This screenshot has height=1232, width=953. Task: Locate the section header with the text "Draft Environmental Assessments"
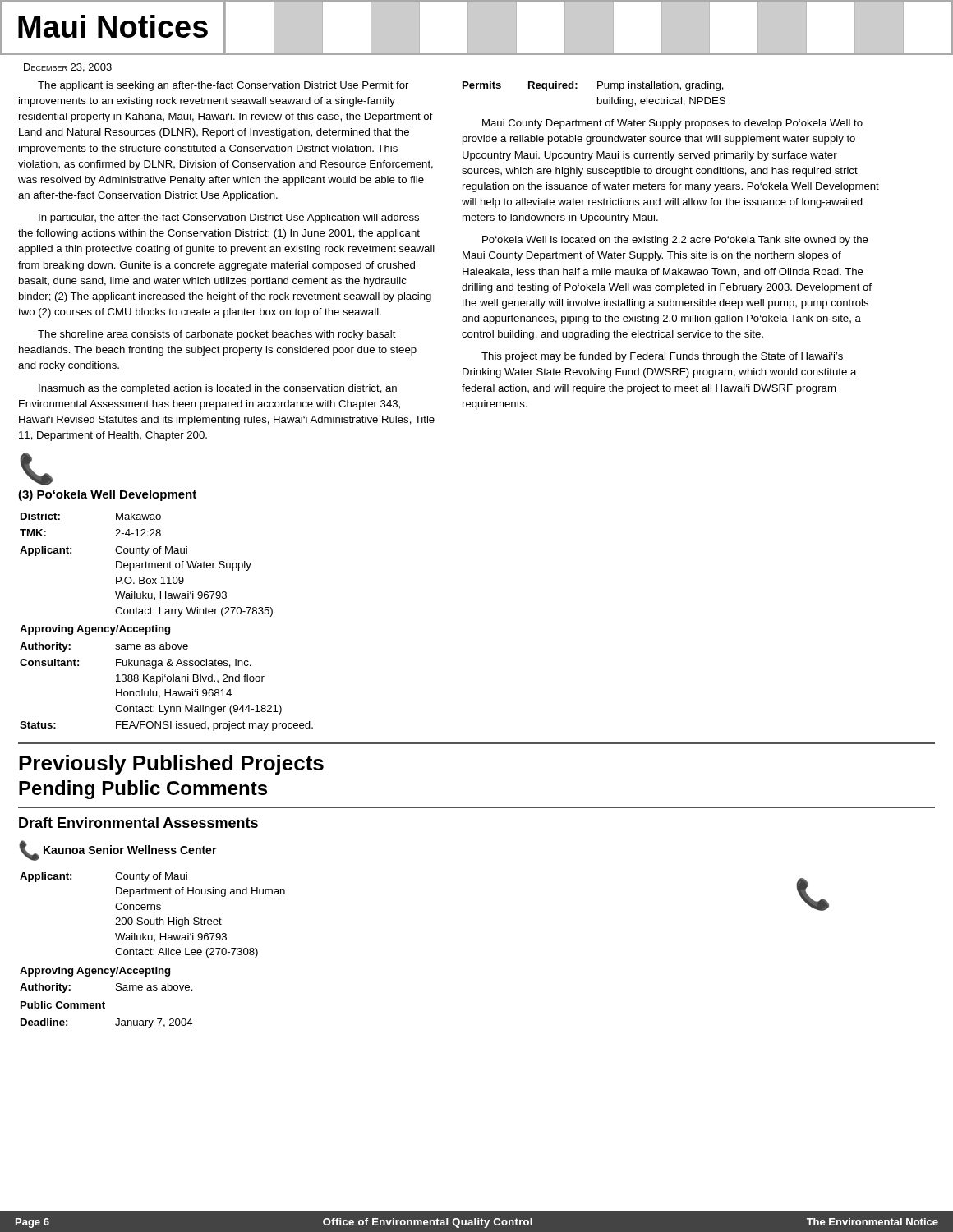point(138,823)
